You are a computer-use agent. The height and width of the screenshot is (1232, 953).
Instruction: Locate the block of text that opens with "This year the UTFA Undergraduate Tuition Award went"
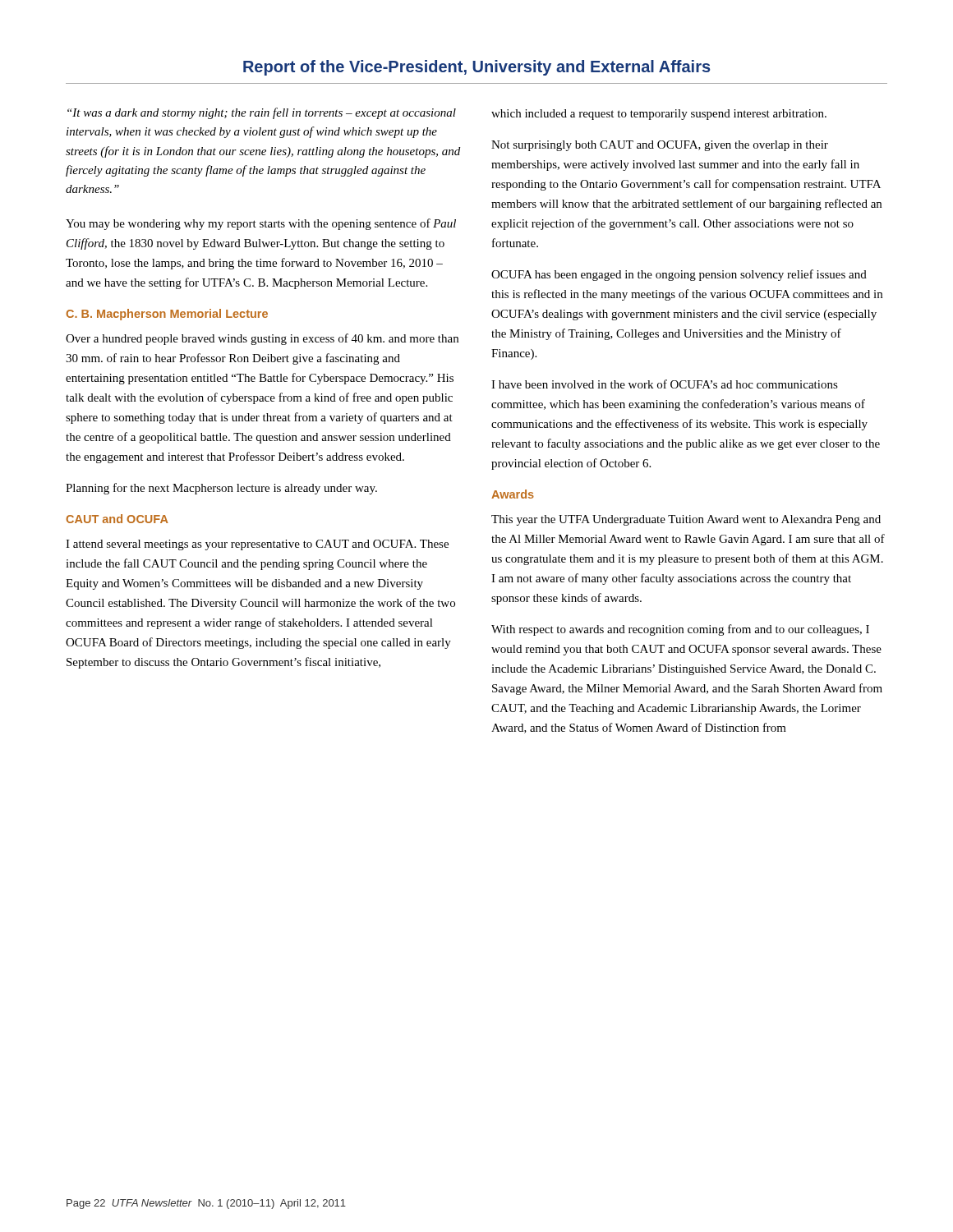pyautogui.click(x=689, y=558)
